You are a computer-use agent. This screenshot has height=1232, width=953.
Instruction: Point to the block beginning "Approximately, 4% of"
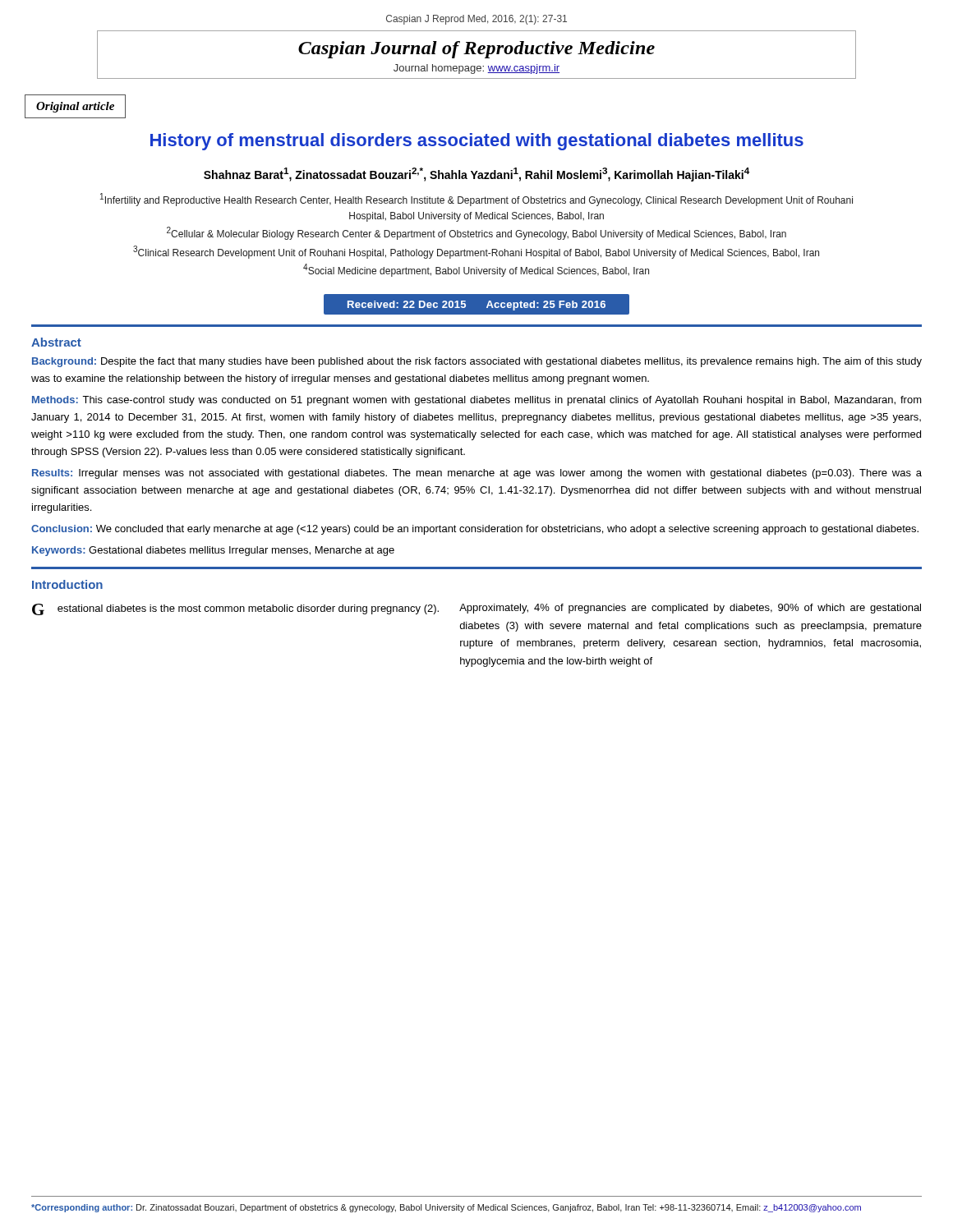(x=691, y=634)
